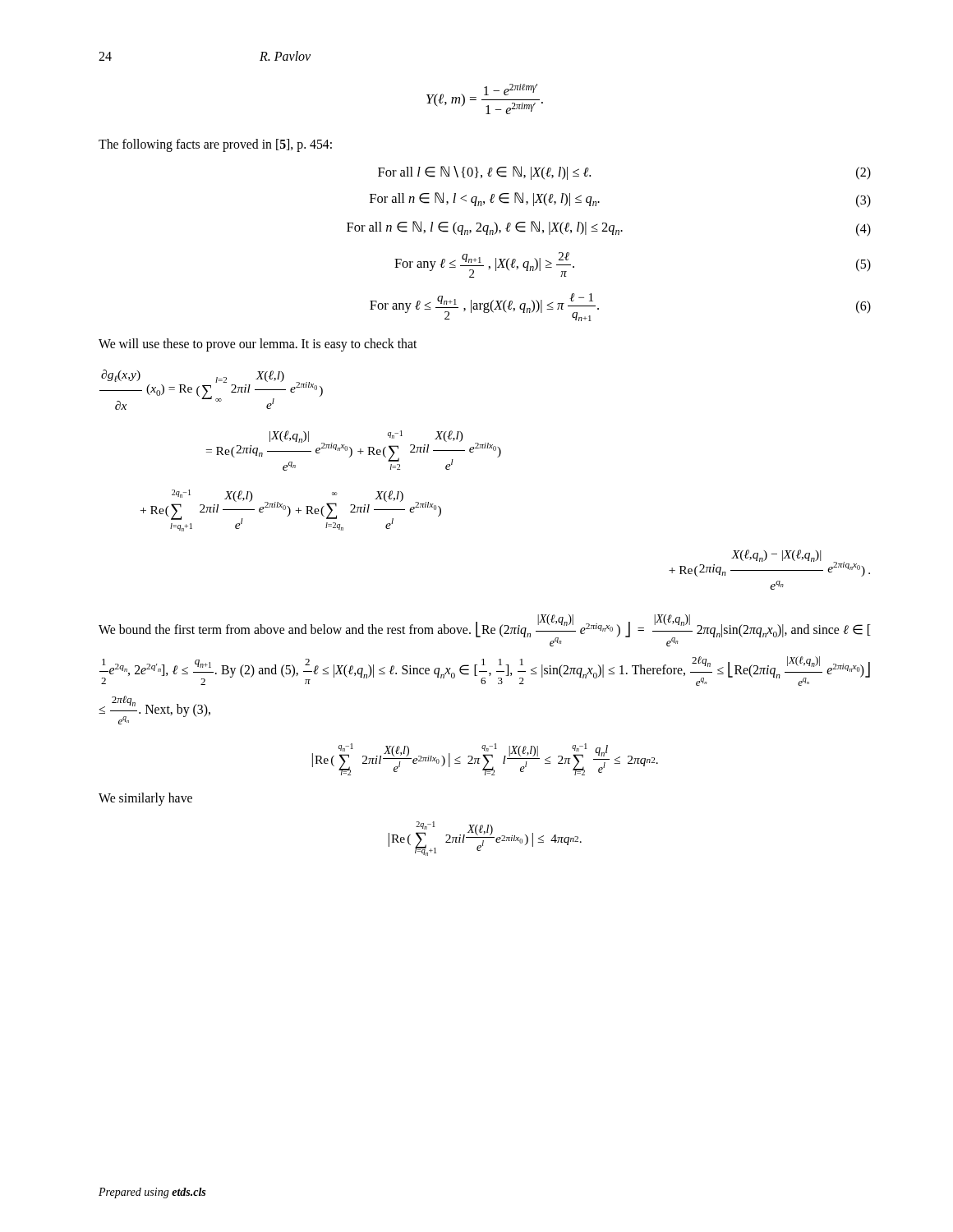Locate the formula that opens with "Y(ℓ, m) = 1"
The height and width of the screenshot is (1232, 953).
[x=485, y=100]
